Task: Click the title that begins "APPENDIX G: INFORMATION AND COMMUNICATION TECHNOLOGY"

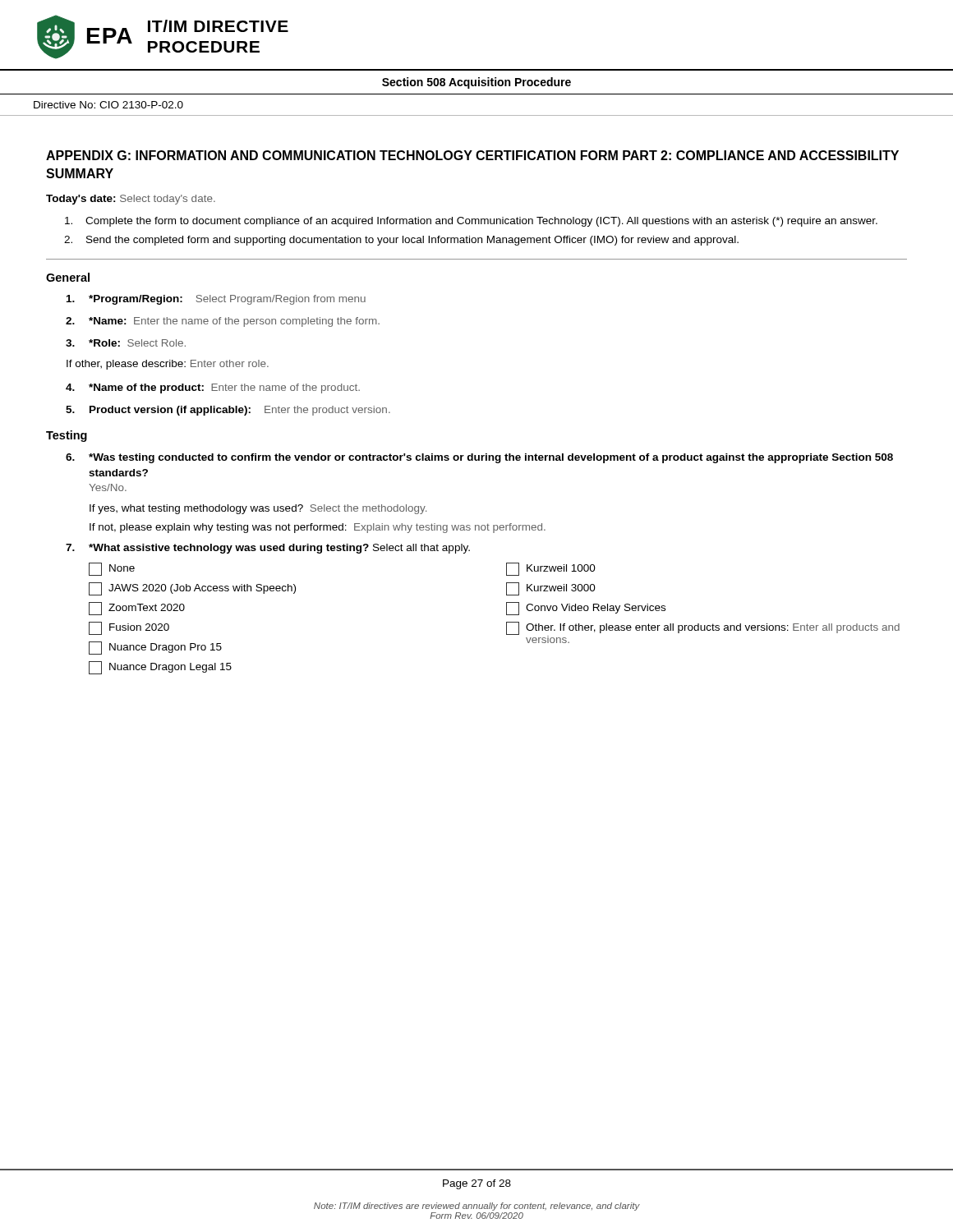Action: coord(472,165)
